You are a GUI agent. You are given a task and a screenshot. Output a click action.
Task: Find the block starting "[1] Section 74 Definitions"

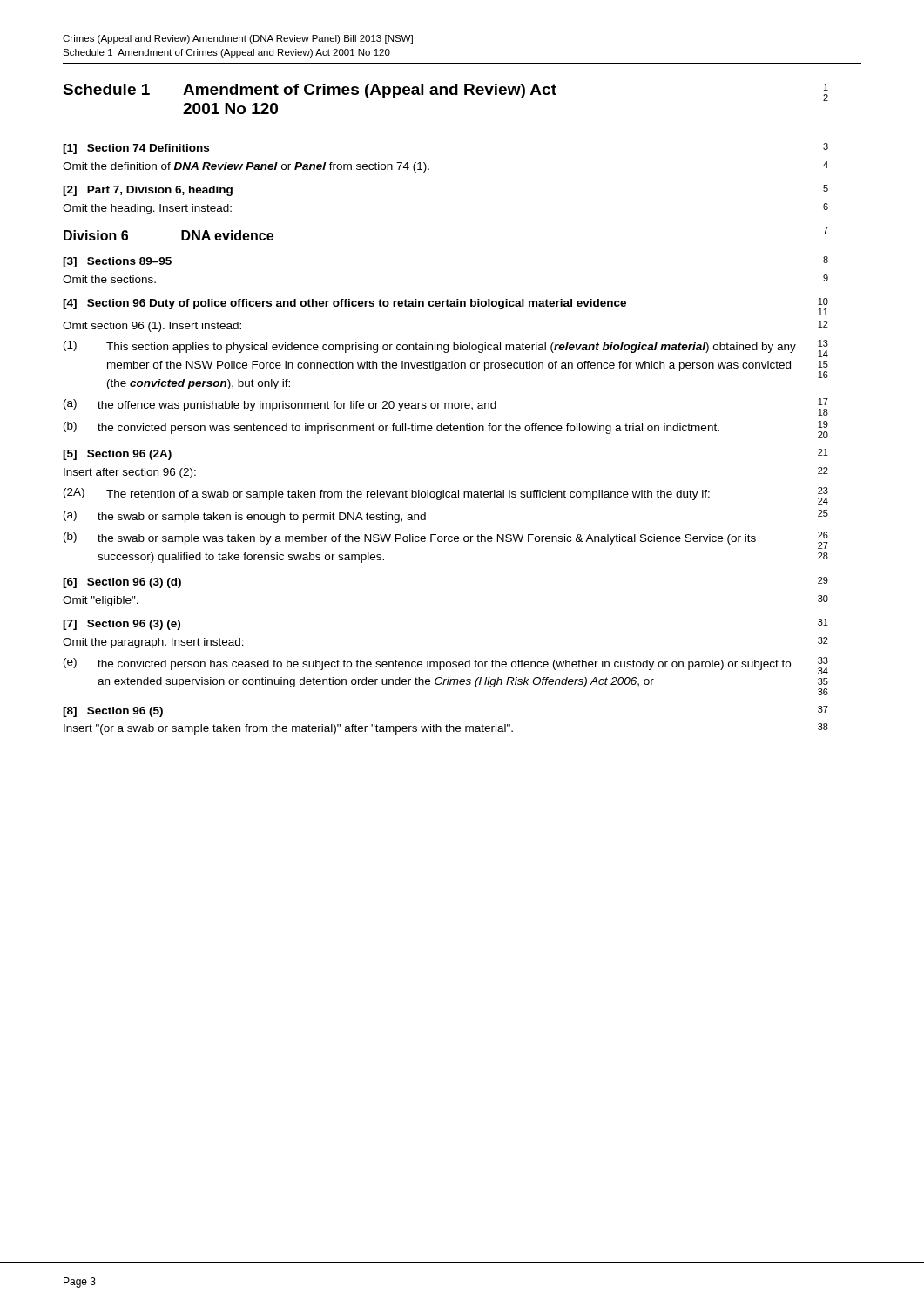[x=135, y=149]
